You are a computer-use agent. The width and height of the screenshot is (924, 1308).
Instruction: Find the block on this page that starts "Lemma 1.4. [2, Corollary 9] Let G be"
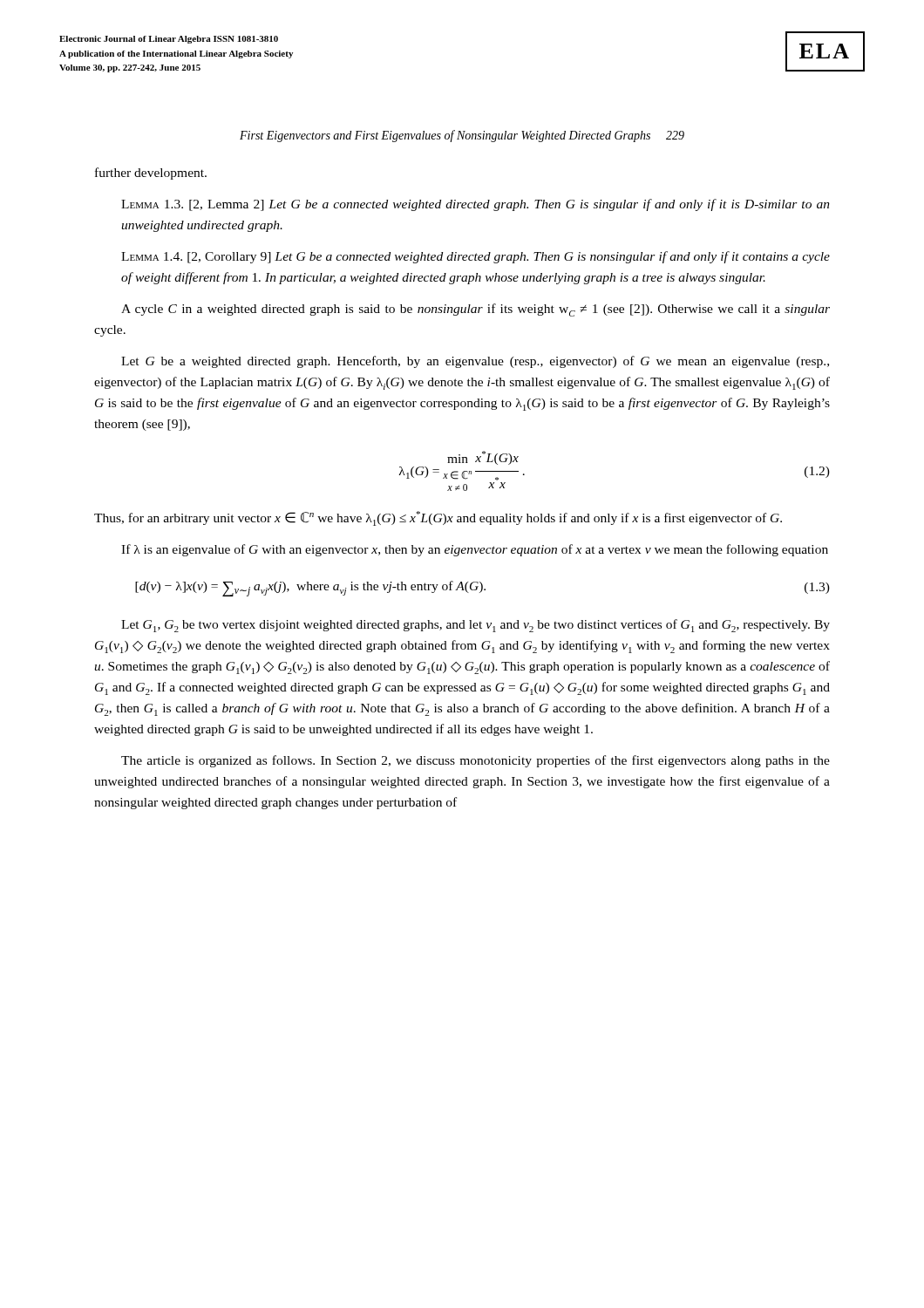pyautogui.click(x=475, y=266)
